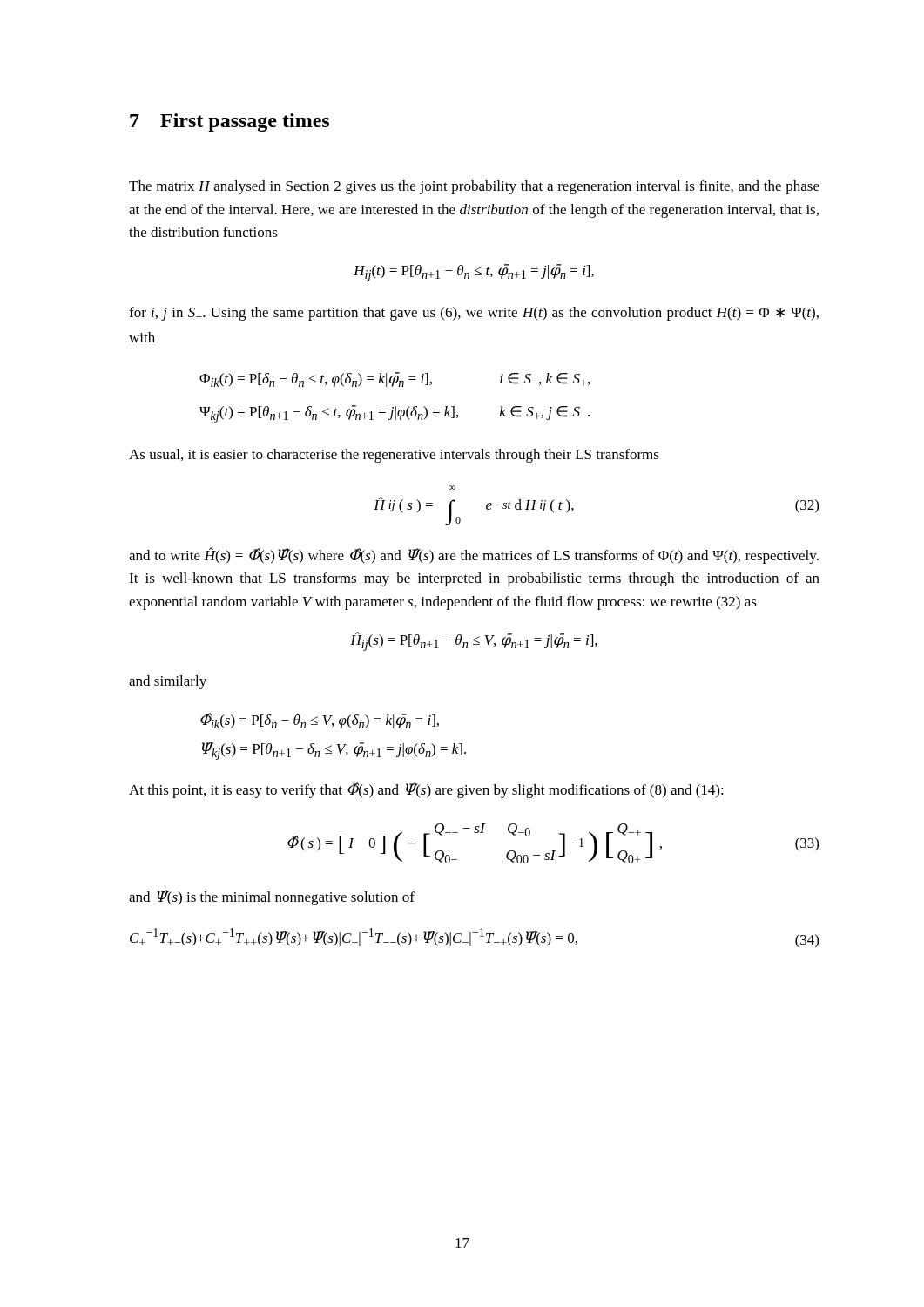Find the passage starting "Ĥij(s) = P[θn+1 − θn ≤ V, φ̄n+1"
924x1307 pixels.
click(x=474, y=642)
